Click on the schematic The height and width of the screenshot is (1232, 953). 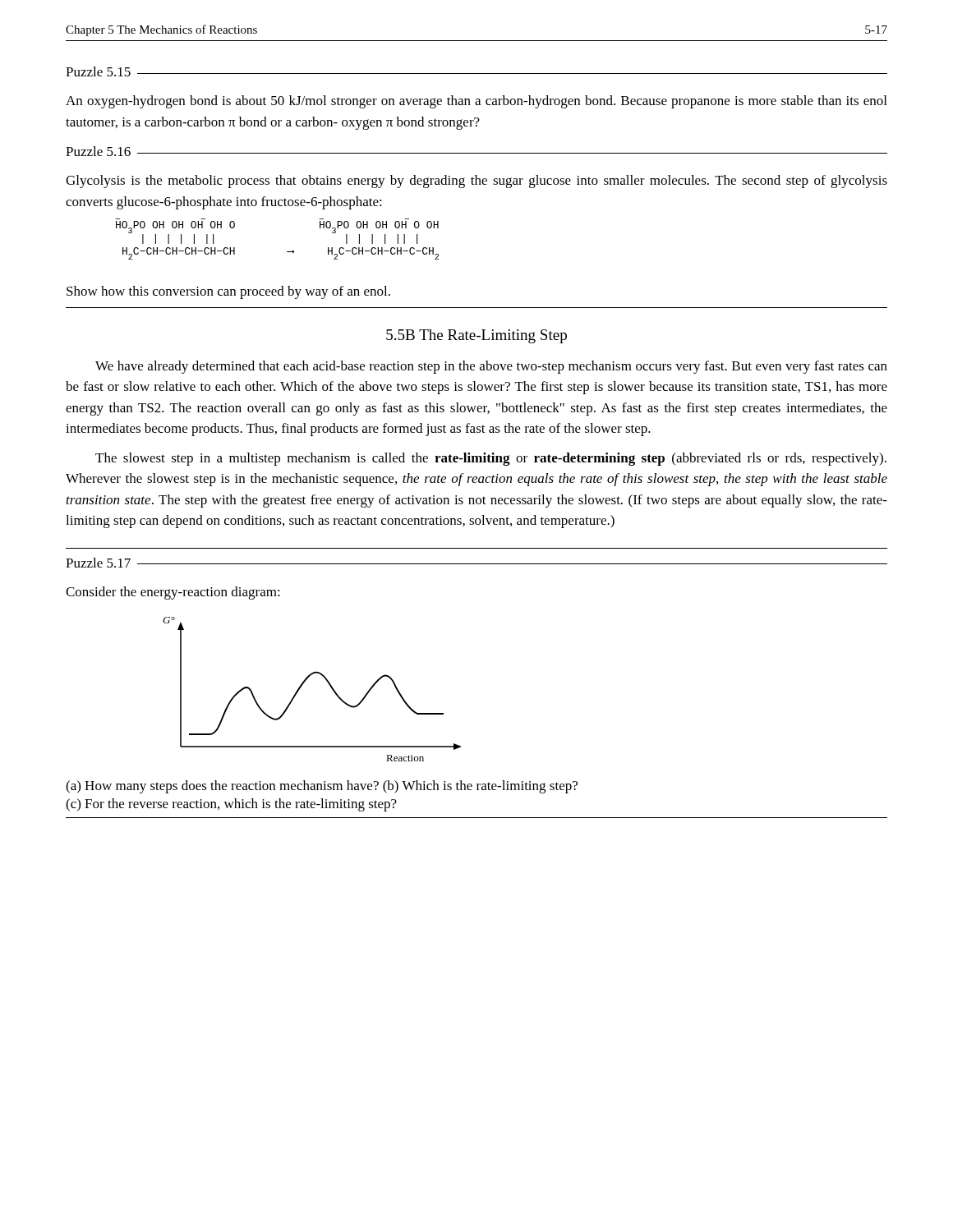[x=501, y=248]
